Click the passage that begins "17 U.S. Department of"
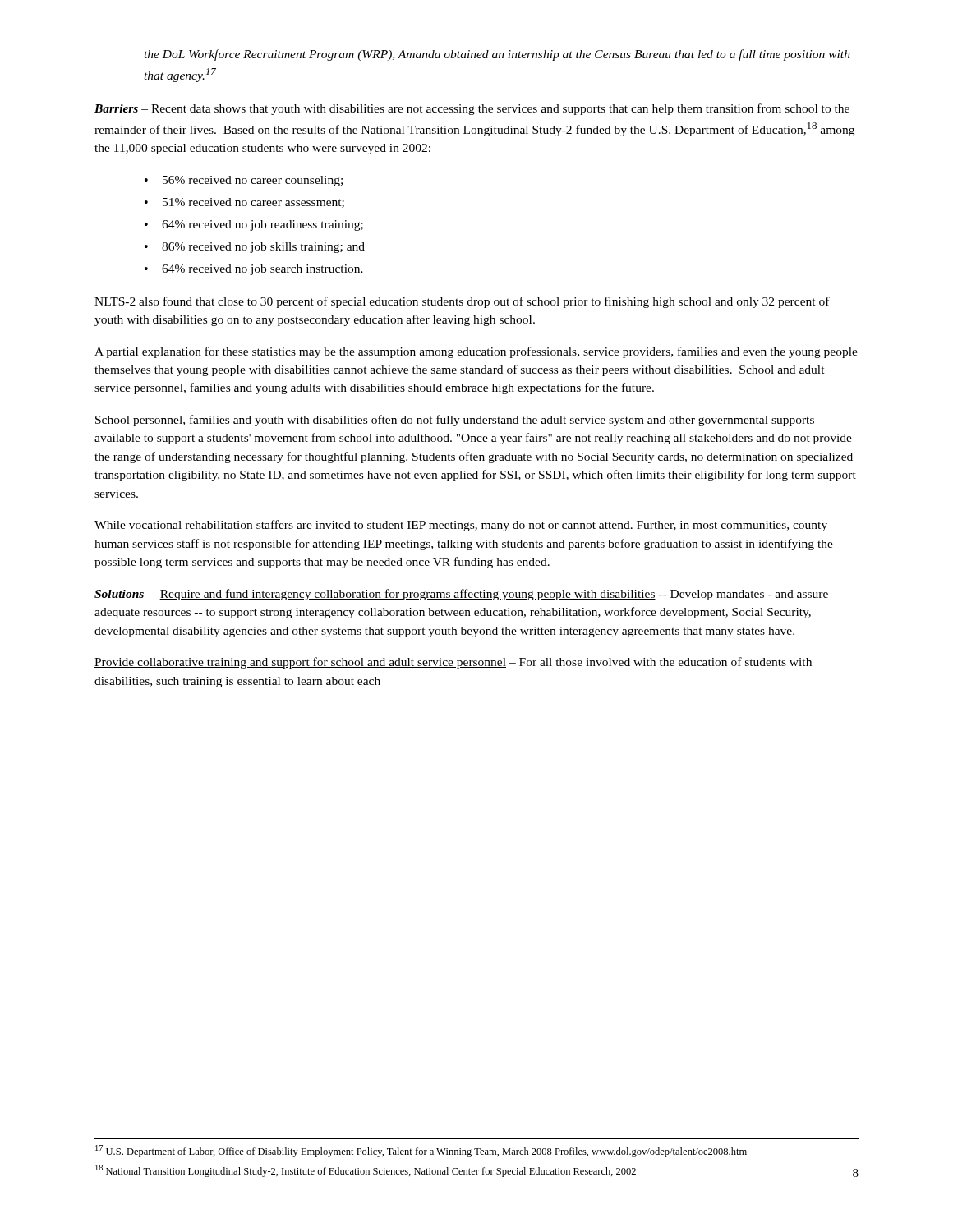 (x=421, y=1150)
